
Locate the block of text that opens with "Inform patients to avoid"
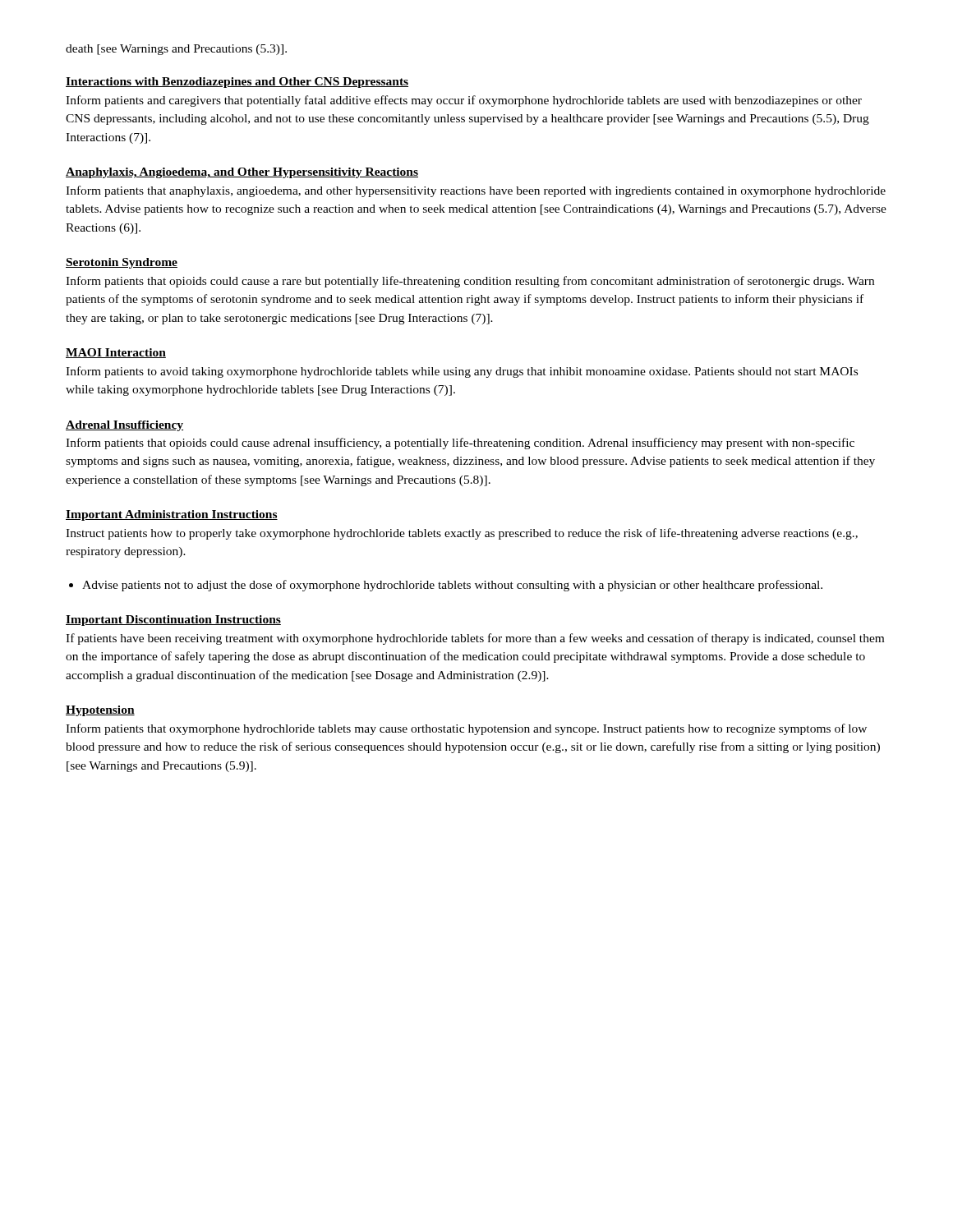coord(462,380)
